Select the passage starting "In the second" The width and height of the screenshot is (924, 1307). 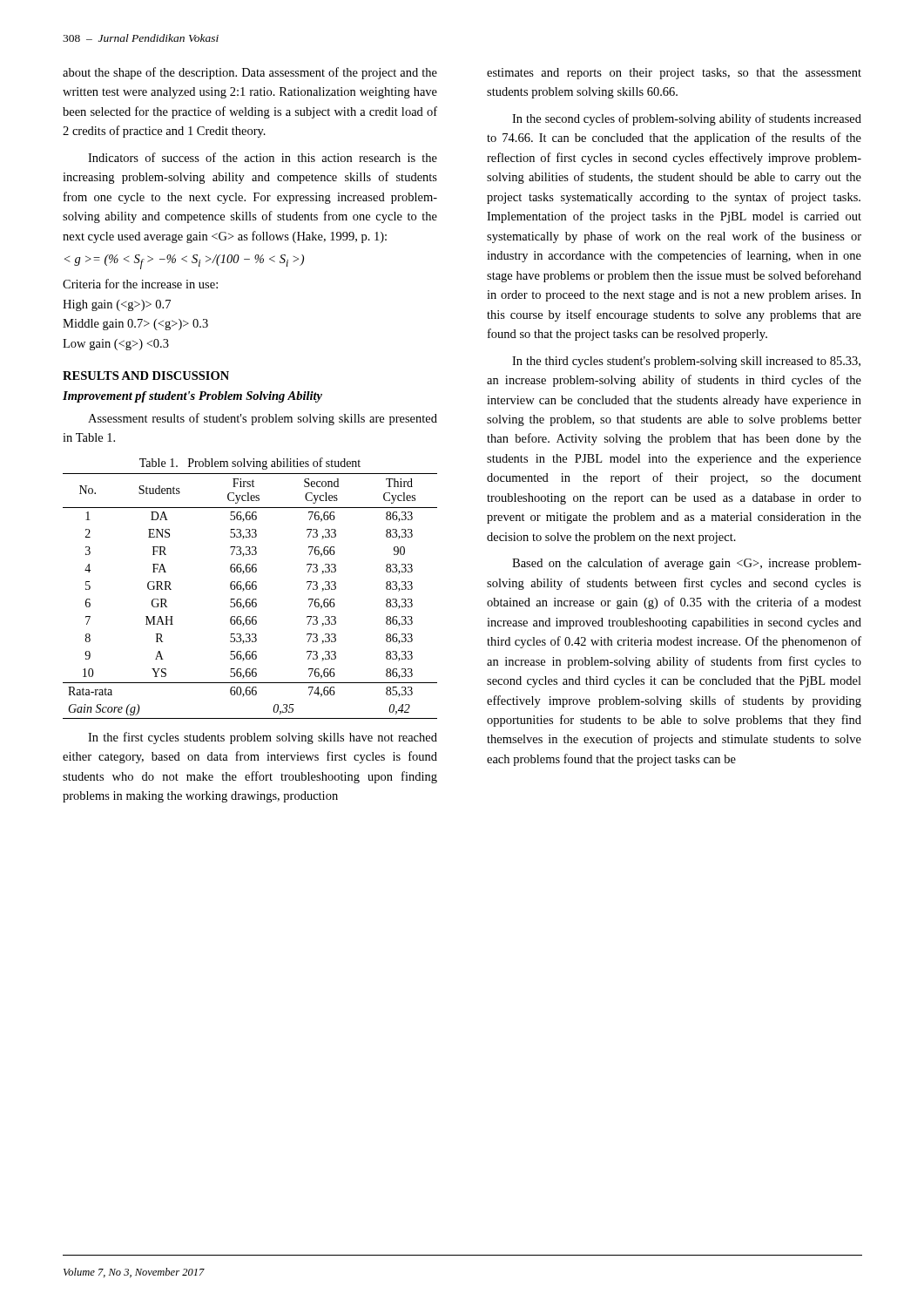pos(674,226)
